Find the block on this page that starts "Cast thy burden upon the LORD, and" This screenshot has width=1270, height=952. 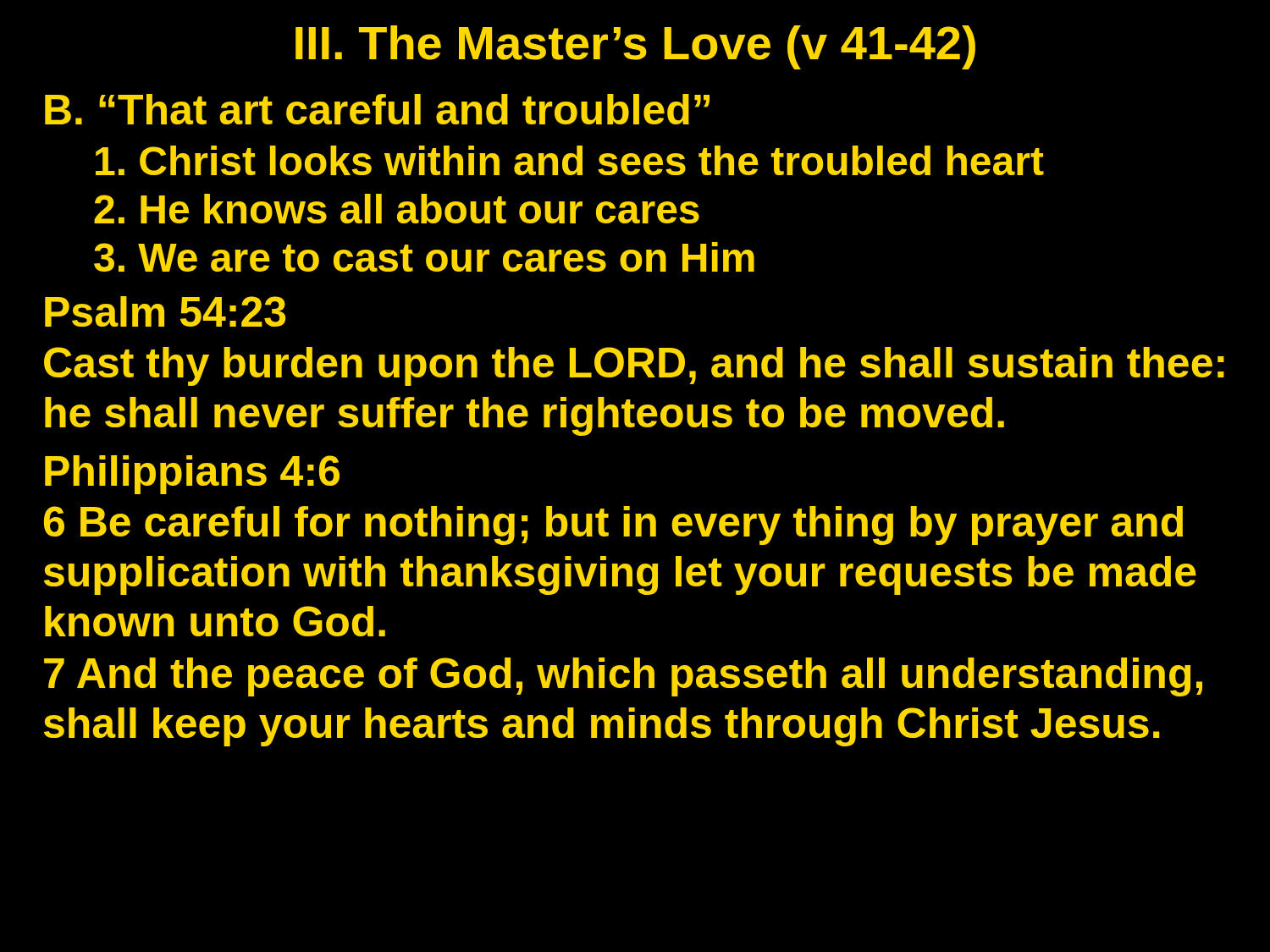(635, 388)
